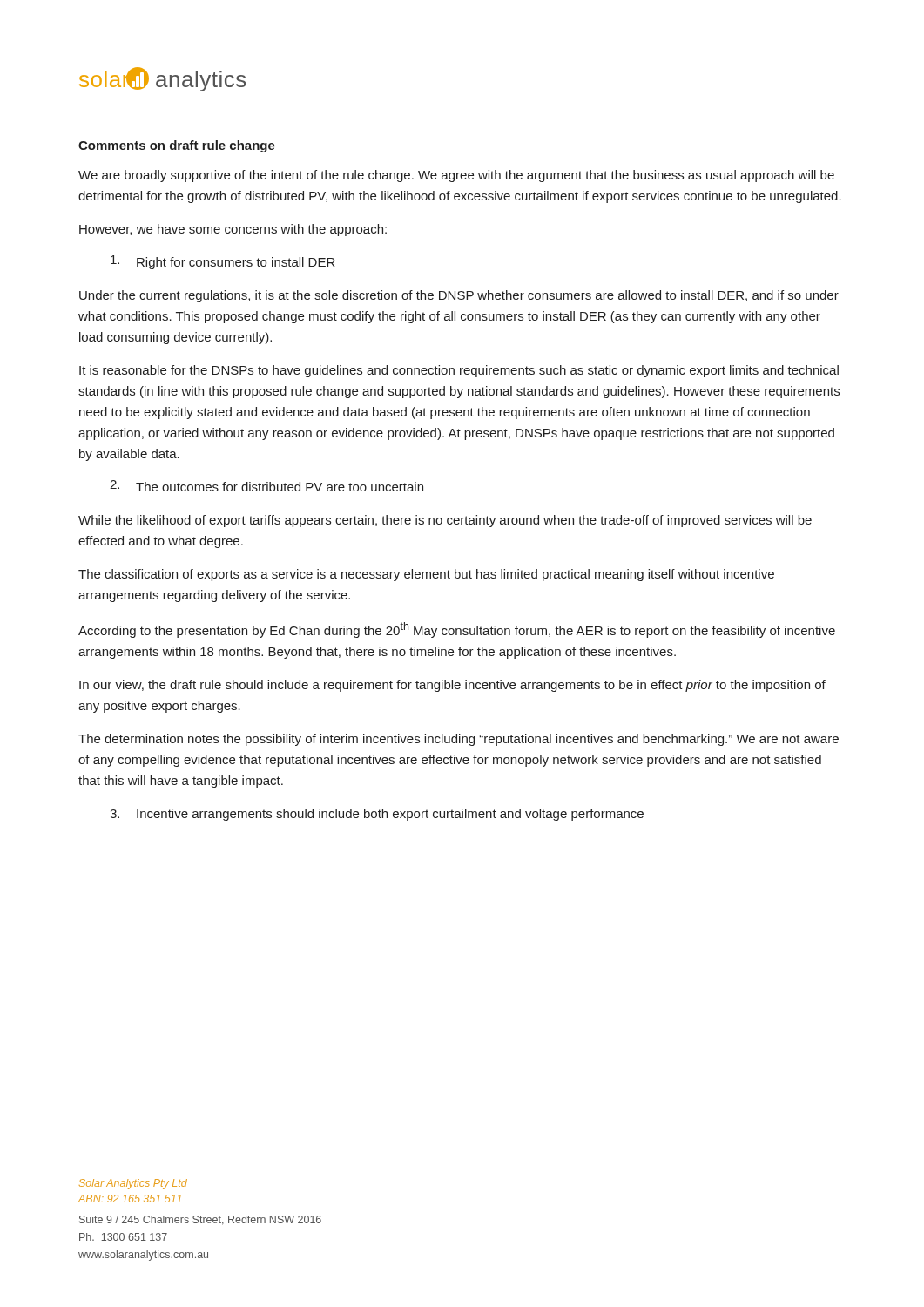This screenshot has width=924, height=1307.
Task: Point to the block beginning "2. The outcomes for distributed"
Action: 267,487
